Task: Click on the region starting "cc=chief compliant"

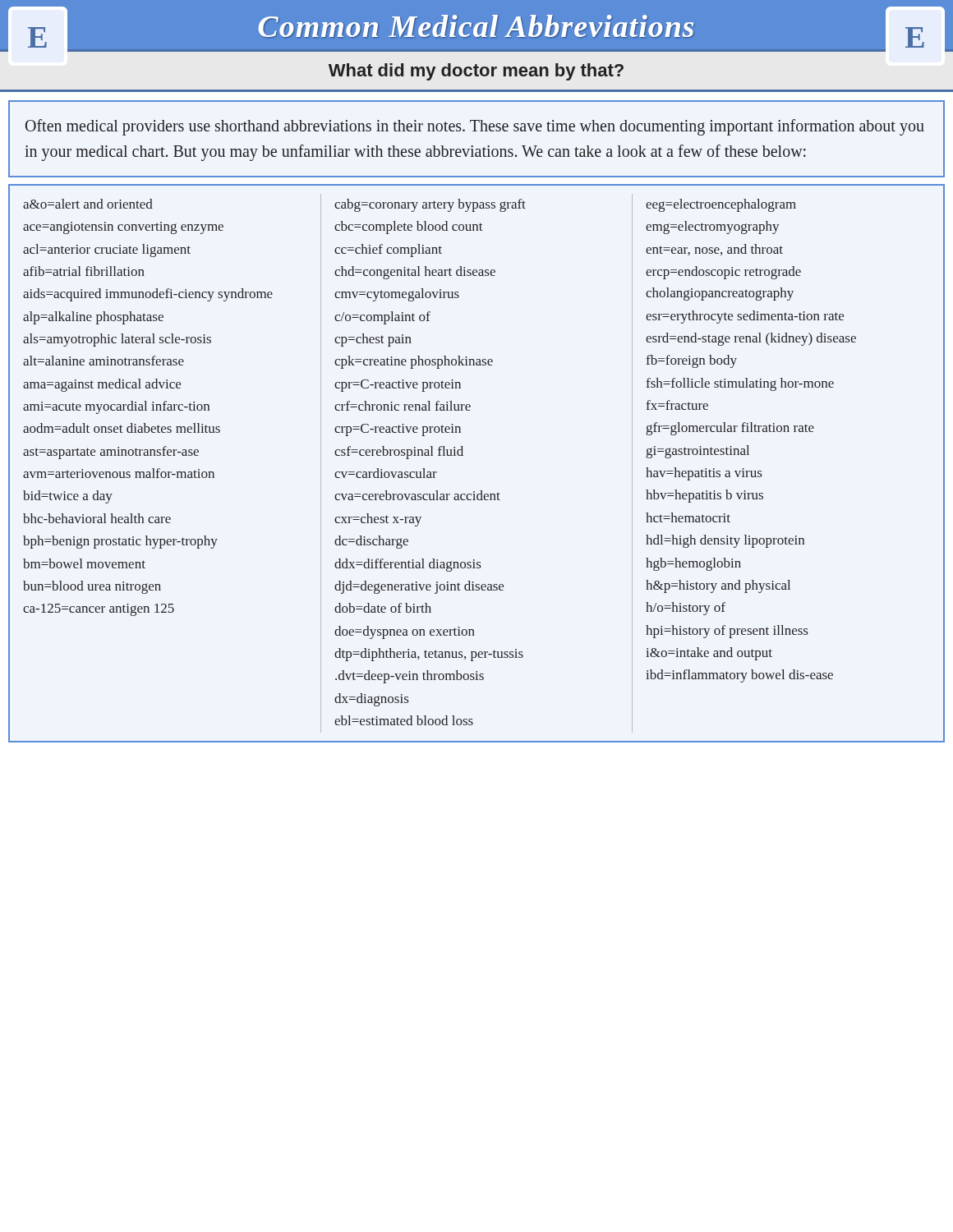Action: click(x=388, y=249)
